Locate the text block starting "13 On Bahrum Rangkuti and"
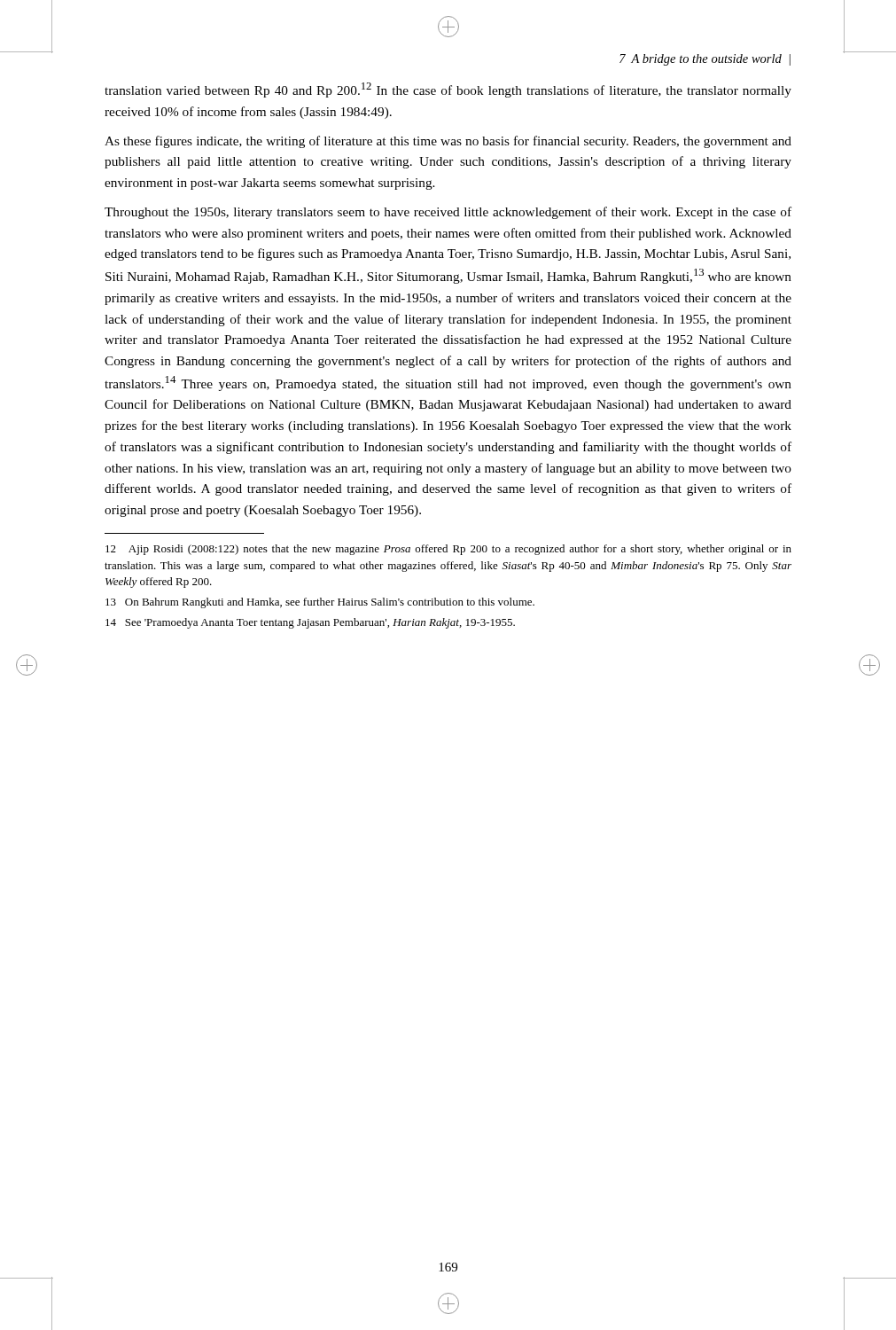The width and height of the screenshot is (896, 1330). pyautogui.click(x=320, y=602)
